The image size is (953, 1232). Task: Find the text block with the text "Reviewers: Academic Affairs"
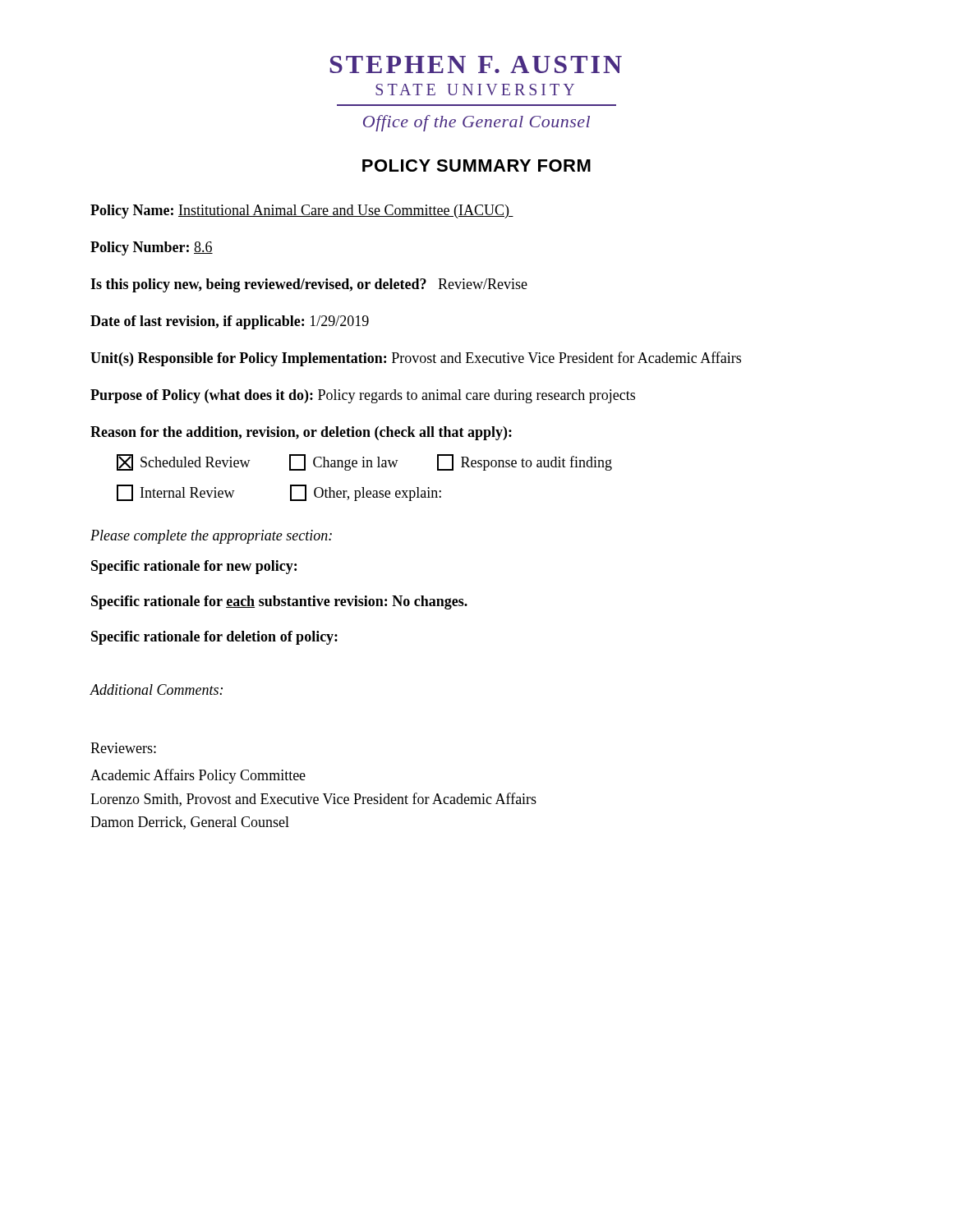[x=476, y=787]
